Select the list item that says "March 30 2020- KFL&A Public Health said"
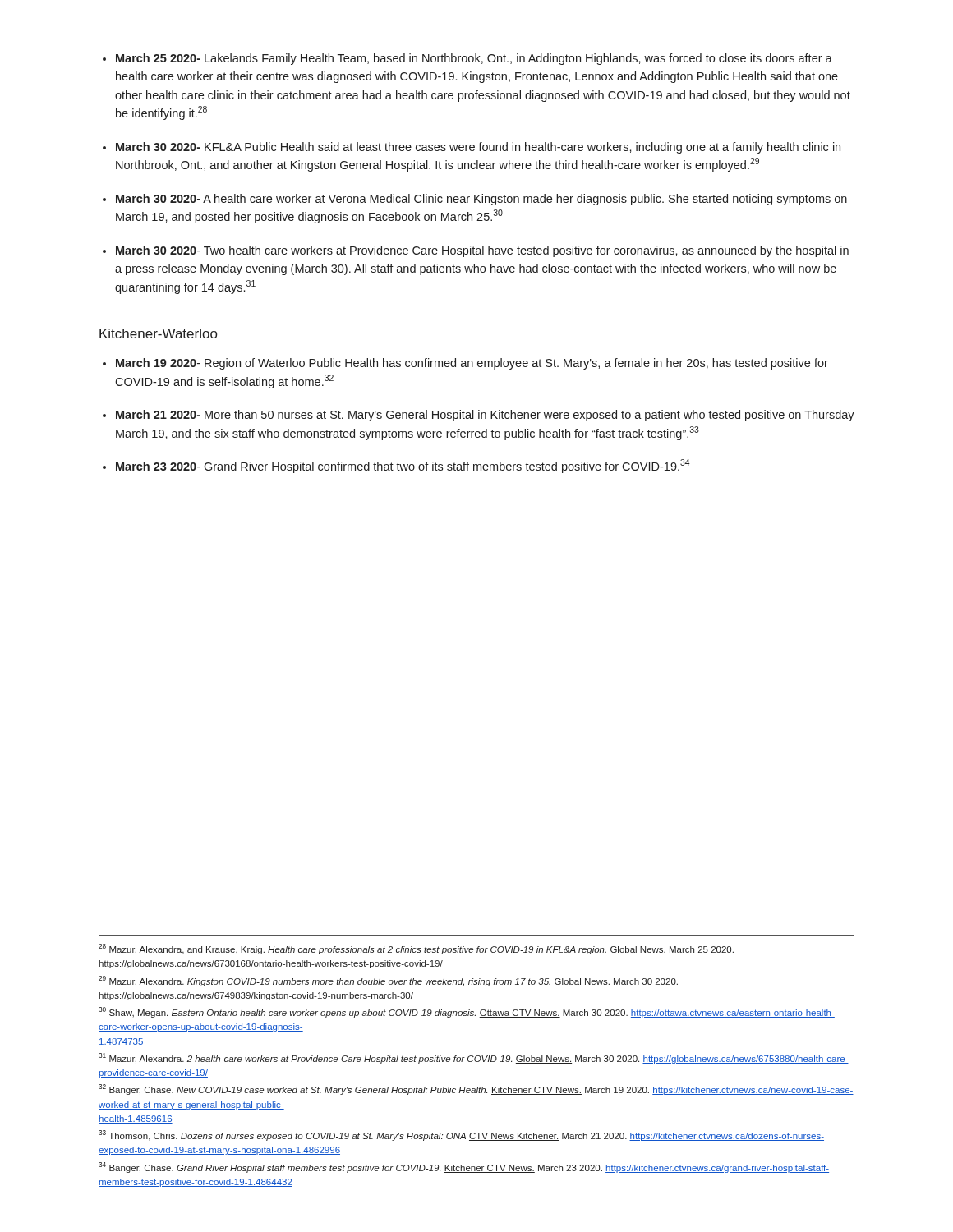Screen dimensions: 1232x953 click(x=485, y=156)
